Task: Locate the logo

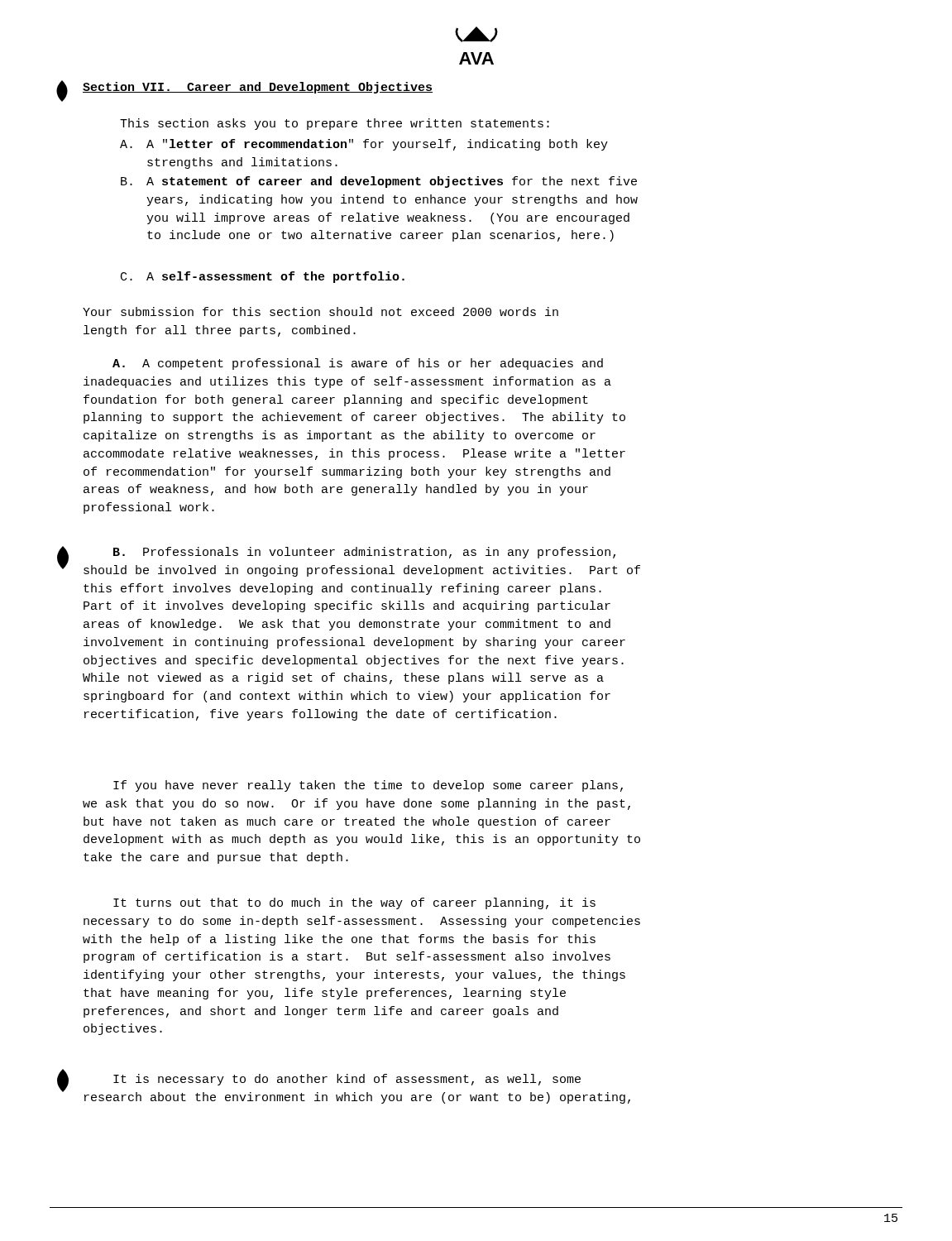Action: [476, 50]
